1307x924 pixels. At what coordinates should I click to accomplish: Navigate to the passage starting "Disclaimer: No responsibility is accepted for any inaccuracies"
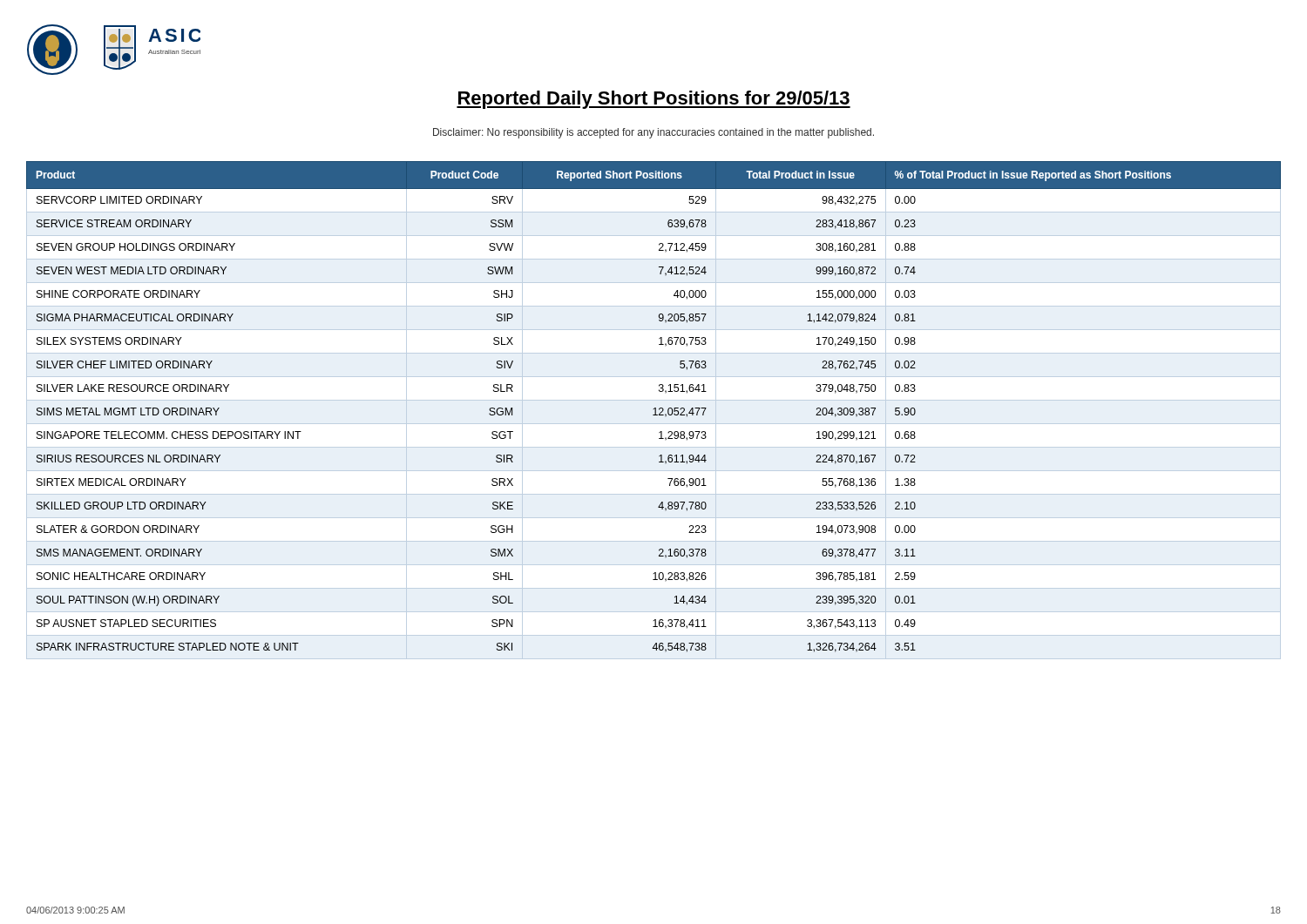pos(654,132)
